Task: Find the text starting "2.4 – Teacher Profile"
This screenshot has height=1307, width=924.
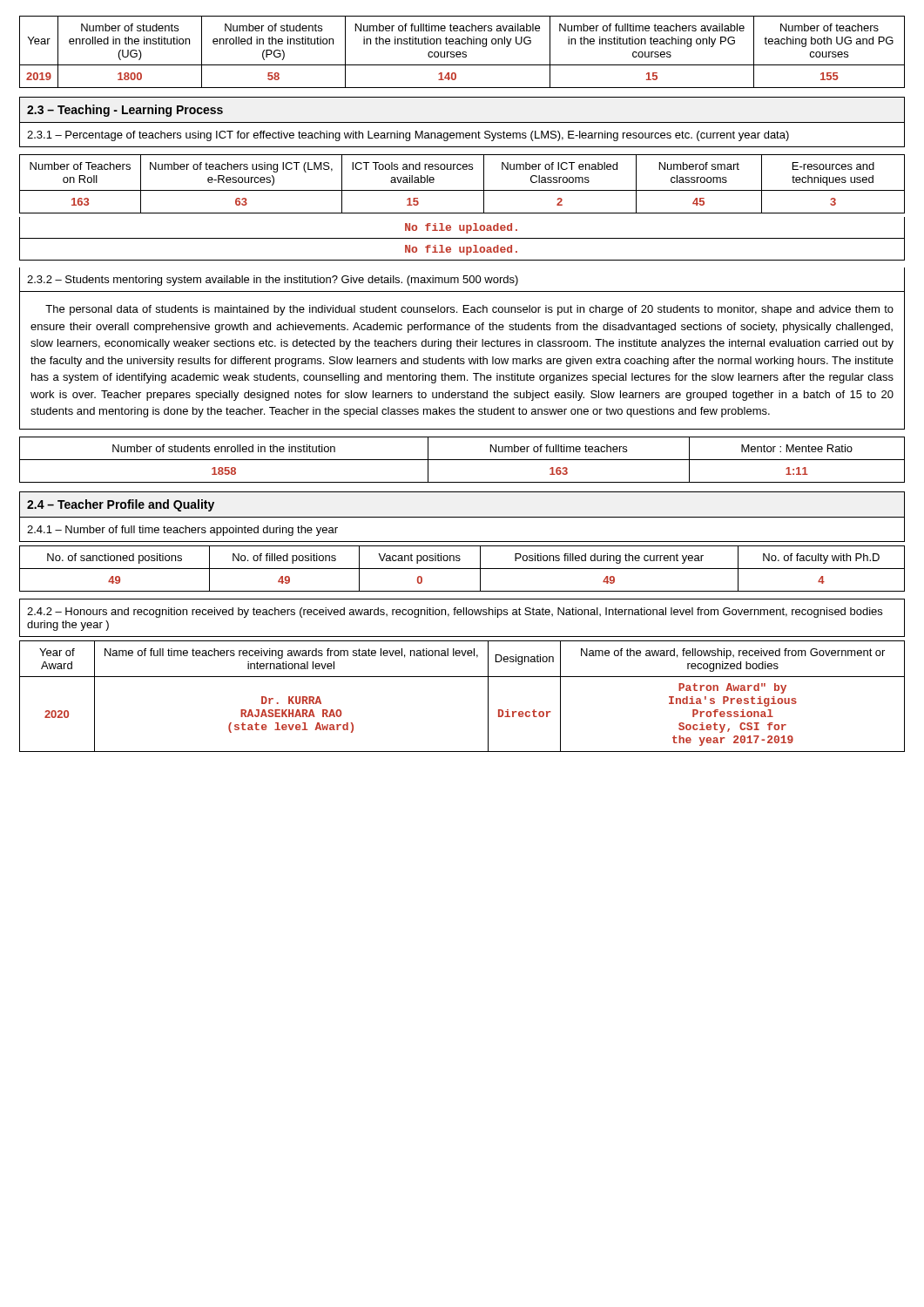Action: click(x=121, y=504)
